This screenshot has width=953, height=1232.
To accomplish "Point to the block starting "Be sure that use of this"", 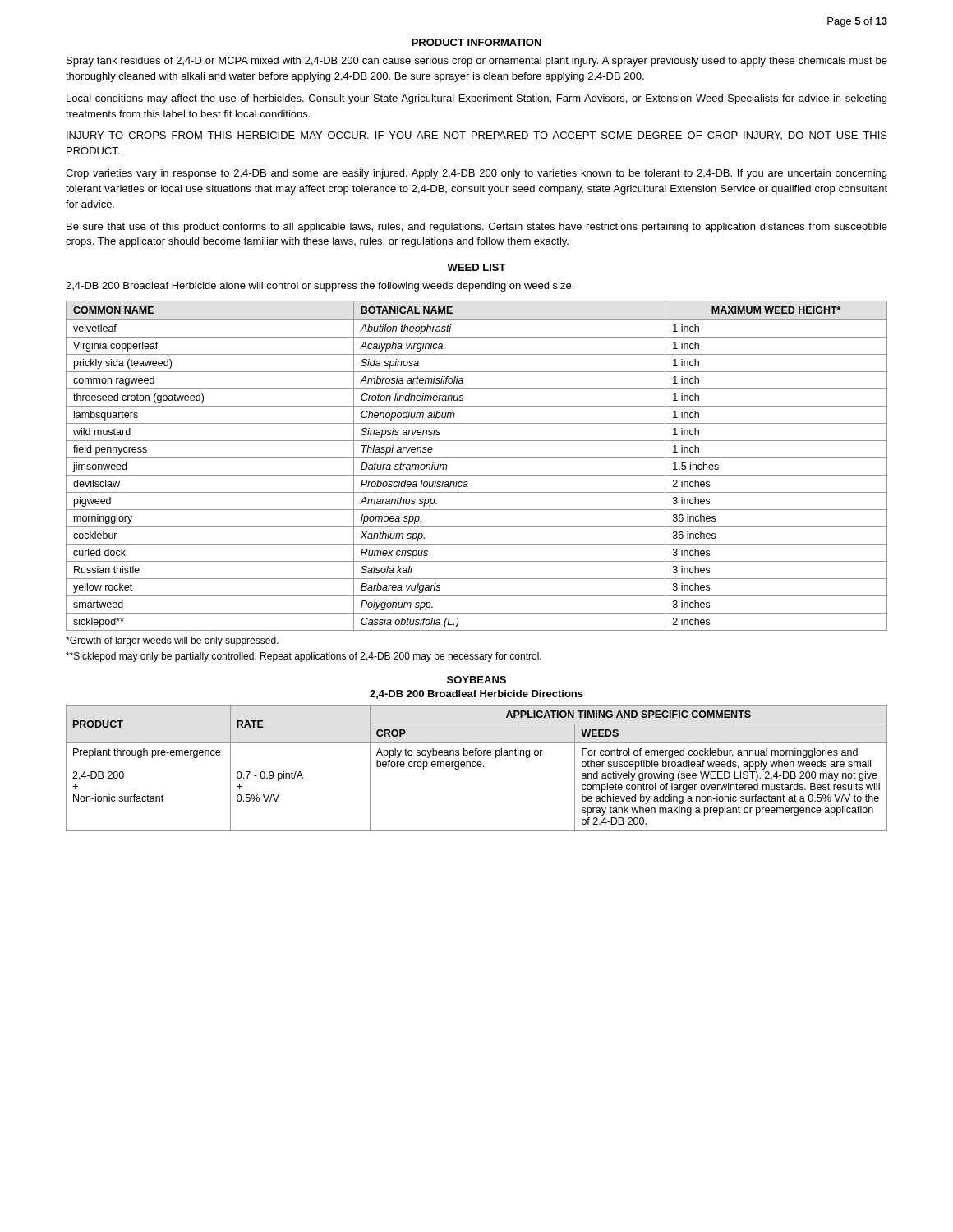I will tap(476, 234).
